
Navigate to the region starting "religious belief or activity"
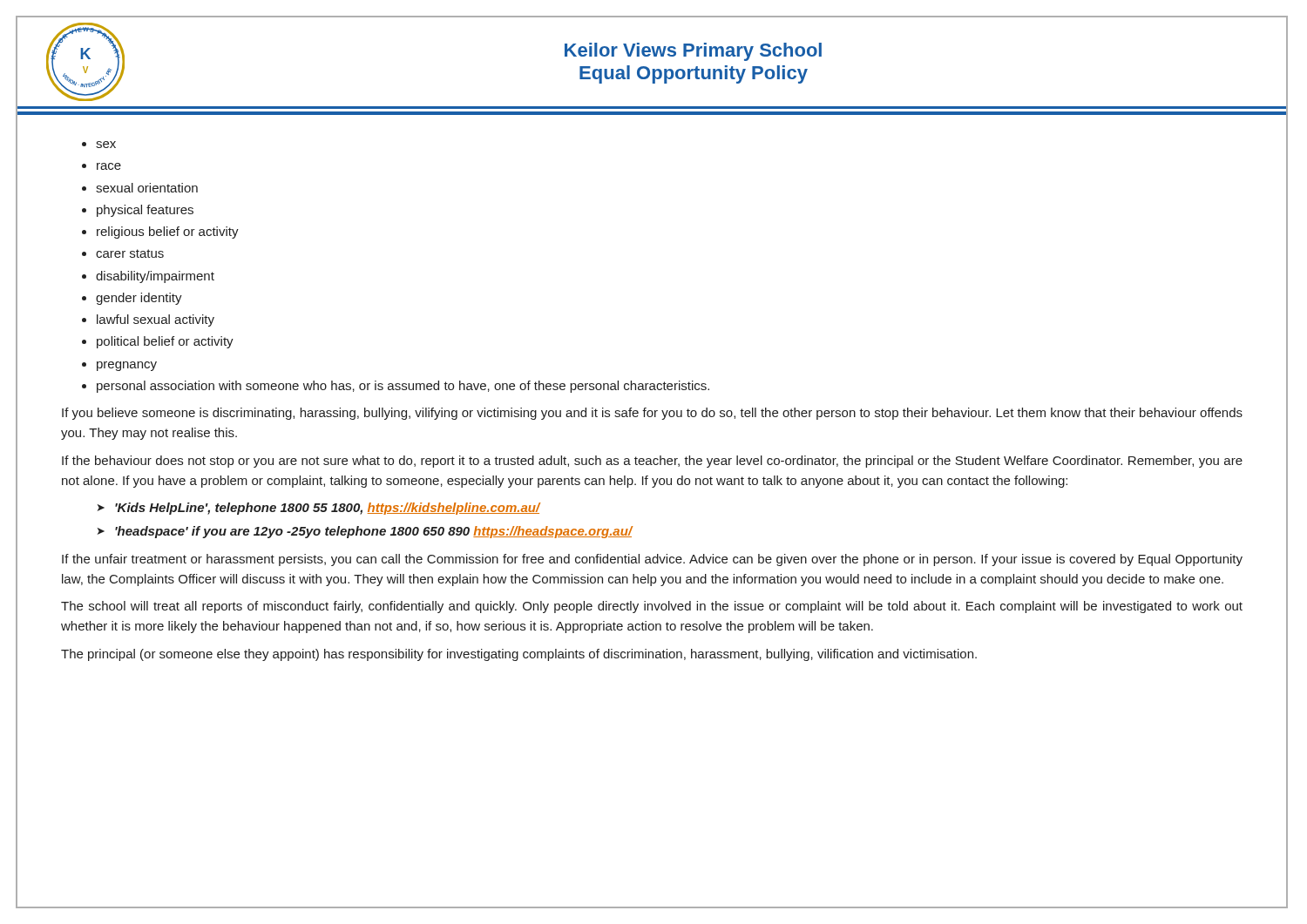167,231
